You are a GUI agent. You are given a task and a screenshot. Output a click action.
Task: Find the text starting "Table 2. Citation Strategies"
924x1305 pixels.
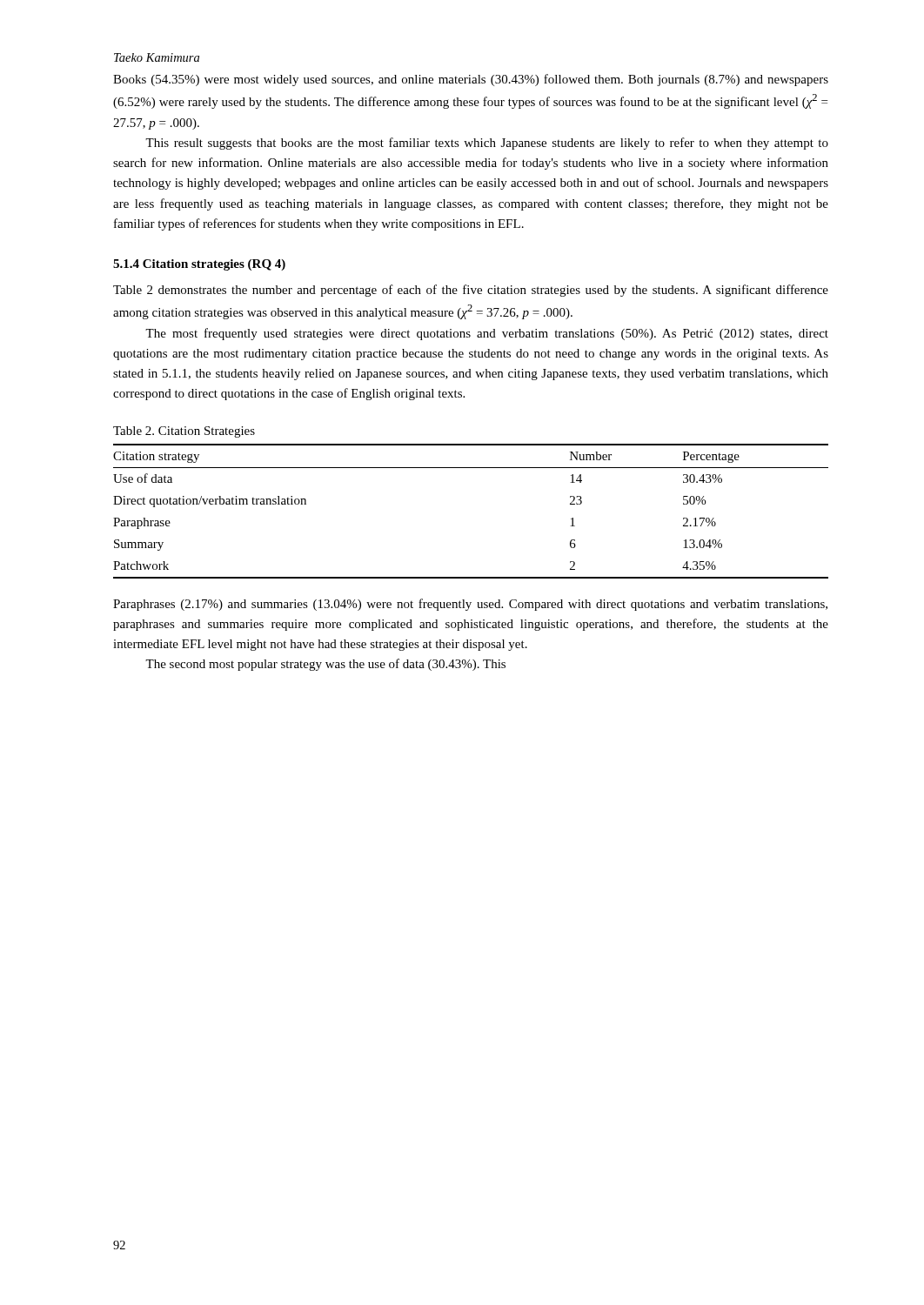click(184, 430)
